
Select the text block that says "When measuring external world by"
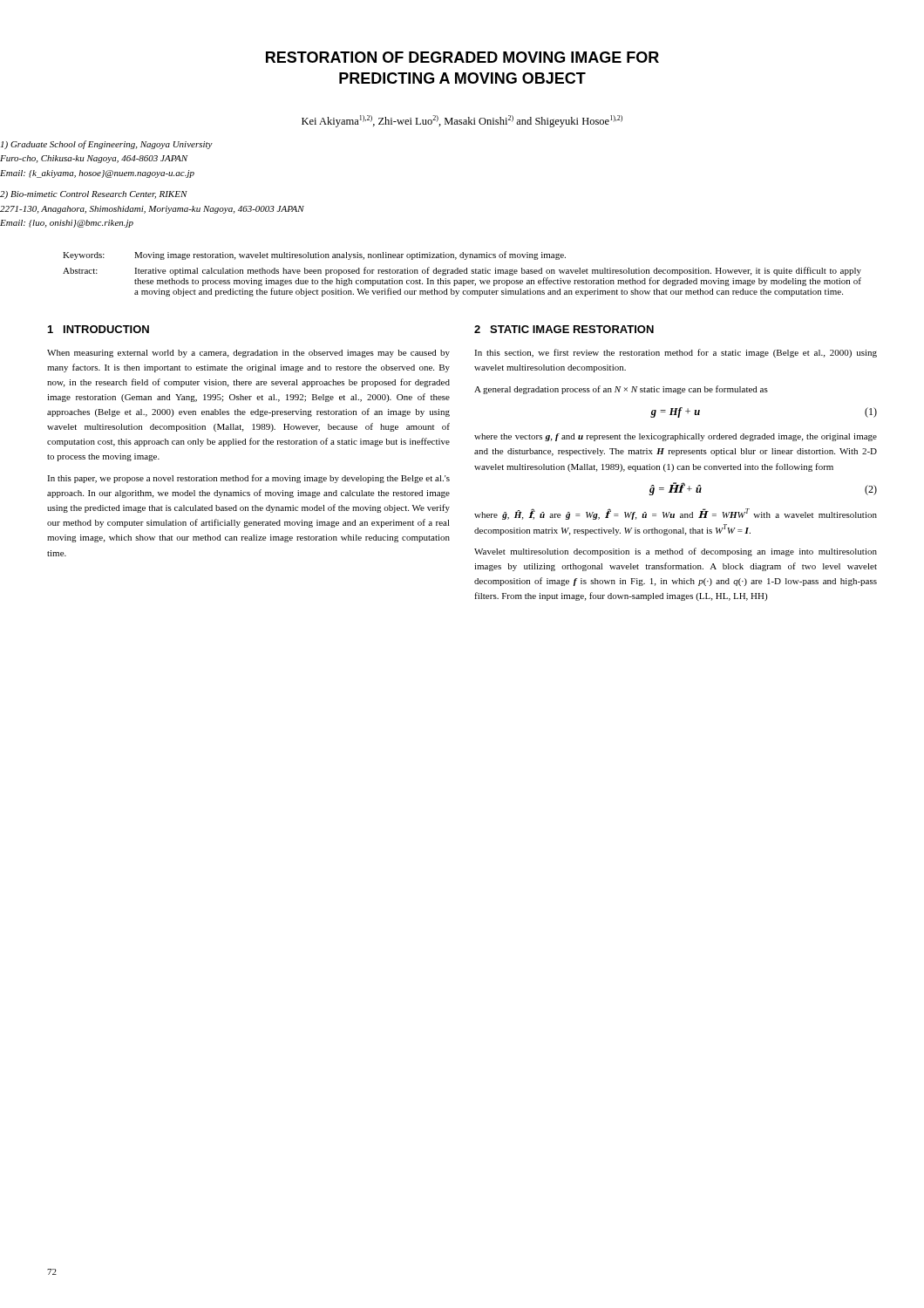[248, 453]
